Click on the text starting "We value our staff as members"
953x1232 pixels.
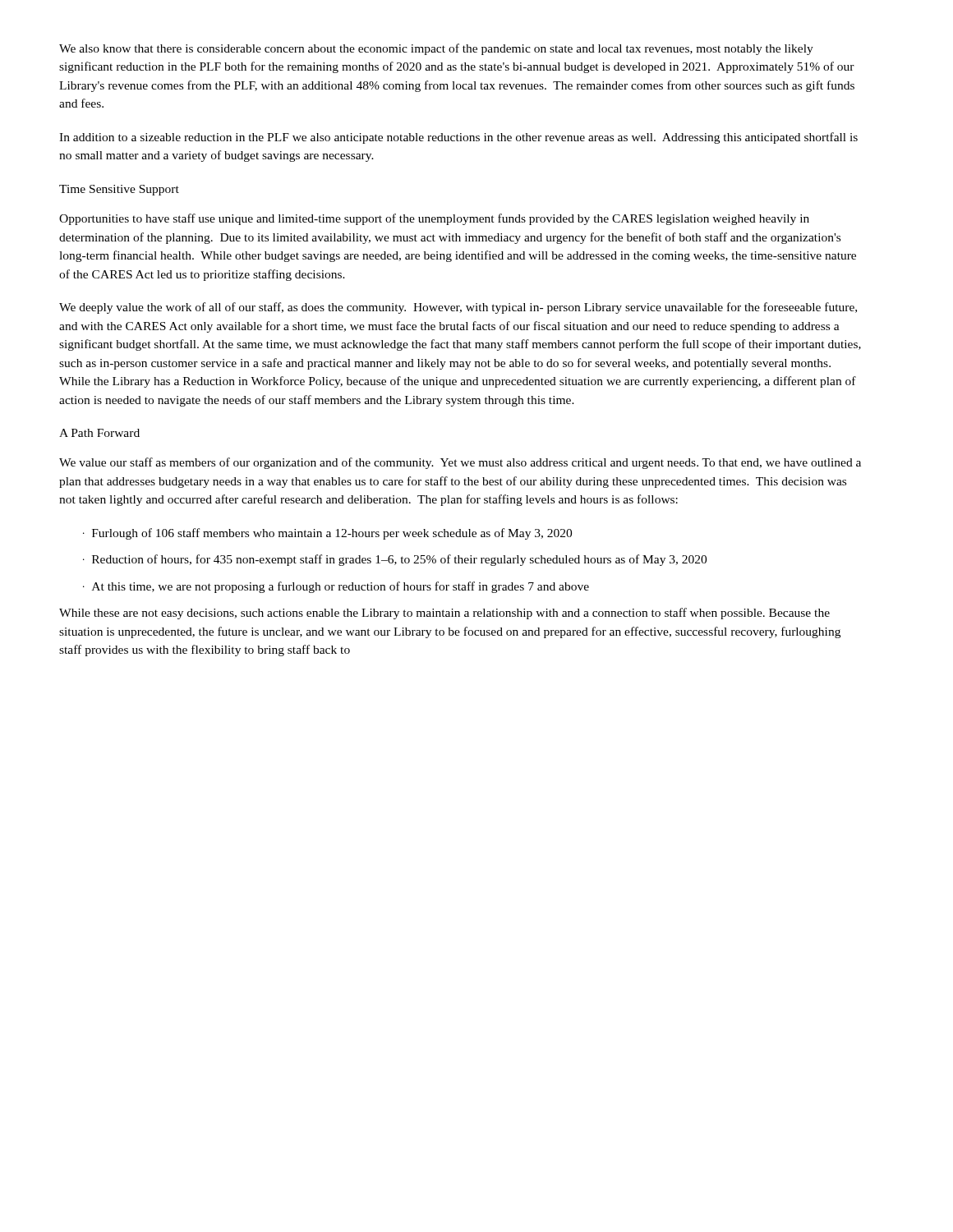[x=460, y=481]
